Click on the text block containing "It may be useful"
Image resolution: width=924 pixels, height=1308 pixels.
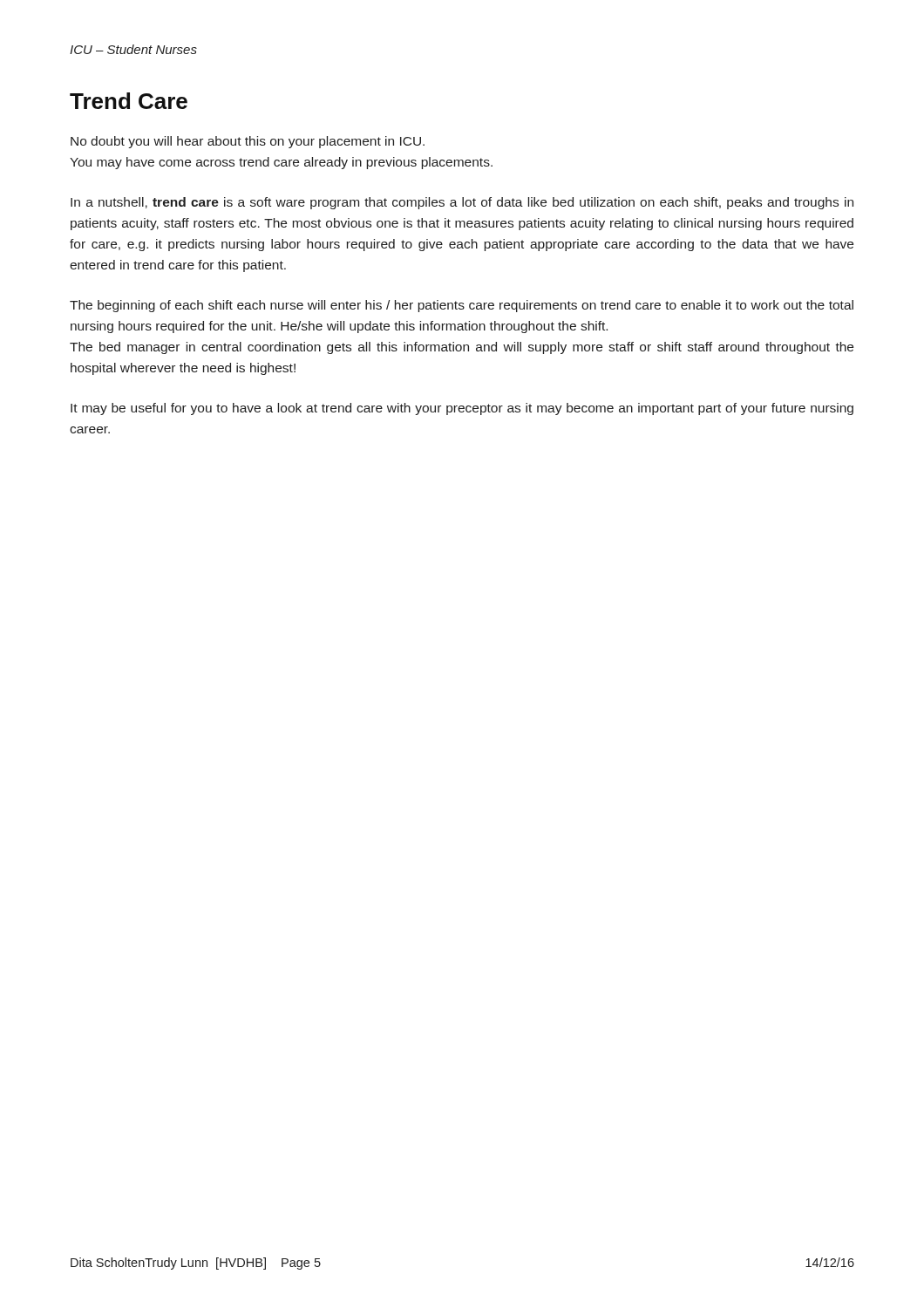(462, 418)
